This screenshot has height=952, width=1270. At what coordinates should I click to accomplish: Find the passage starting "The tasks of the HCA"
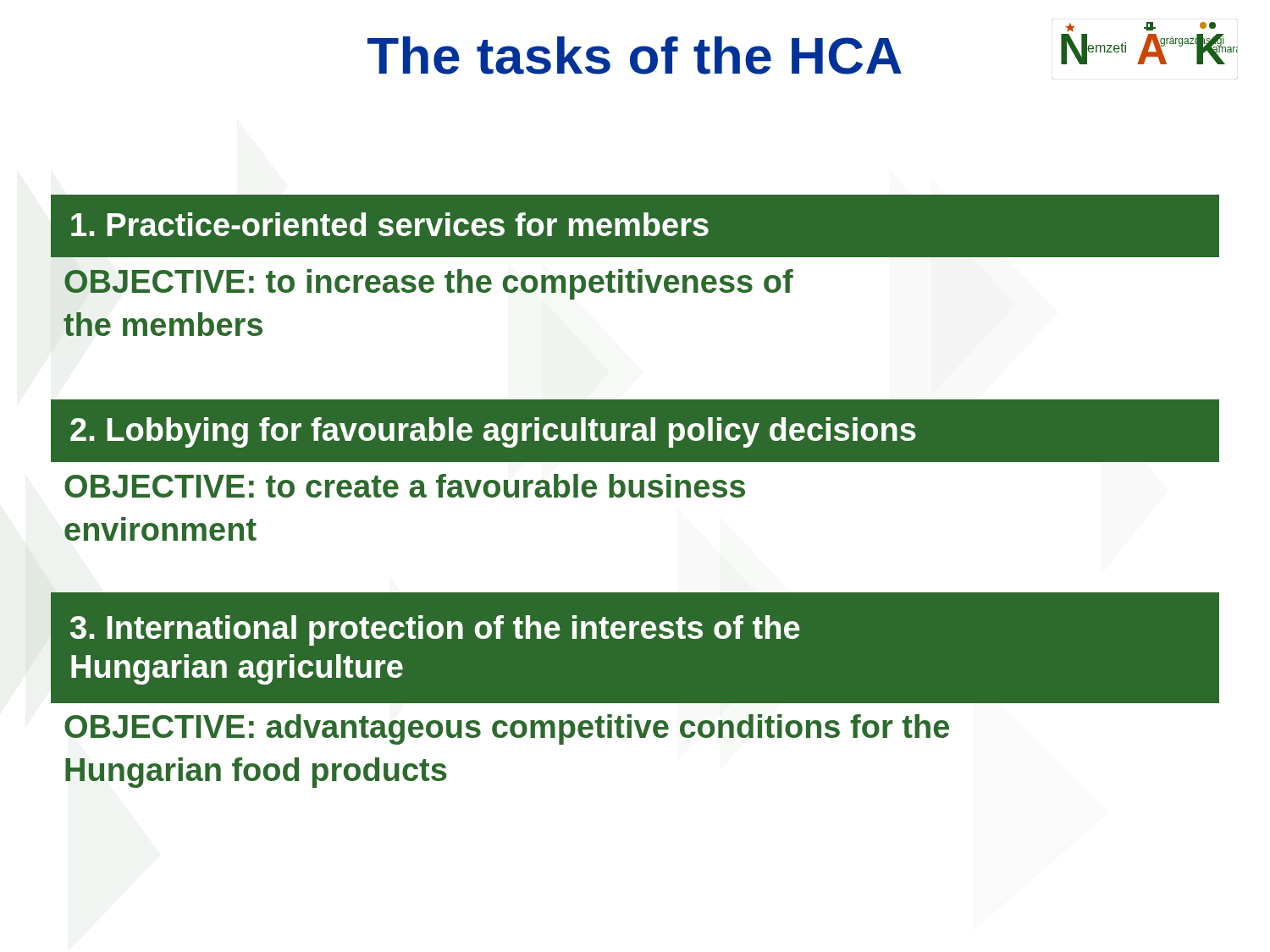point(635,55)
